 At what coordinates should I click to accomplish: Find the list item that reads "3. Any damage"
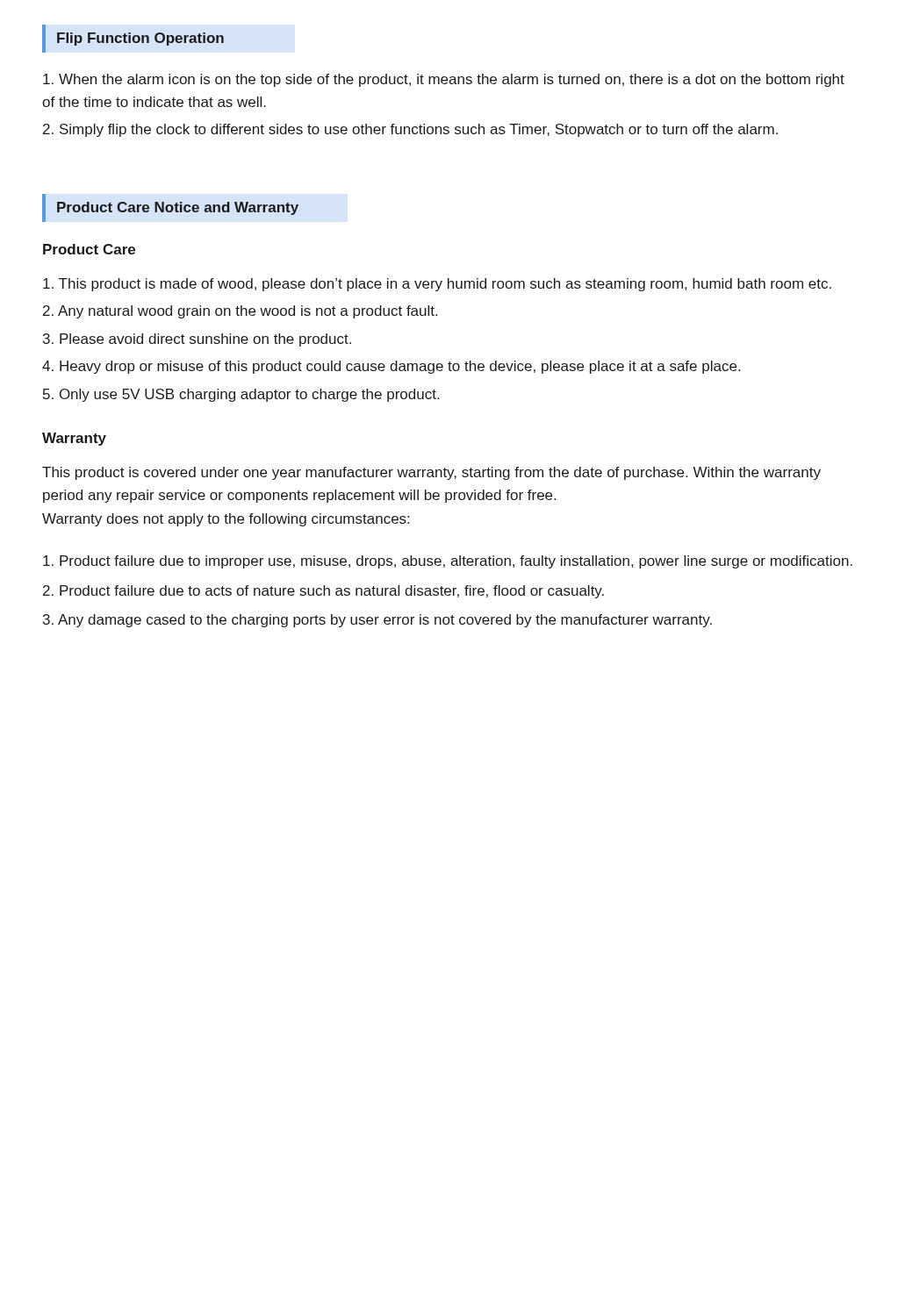pos(378,620)
